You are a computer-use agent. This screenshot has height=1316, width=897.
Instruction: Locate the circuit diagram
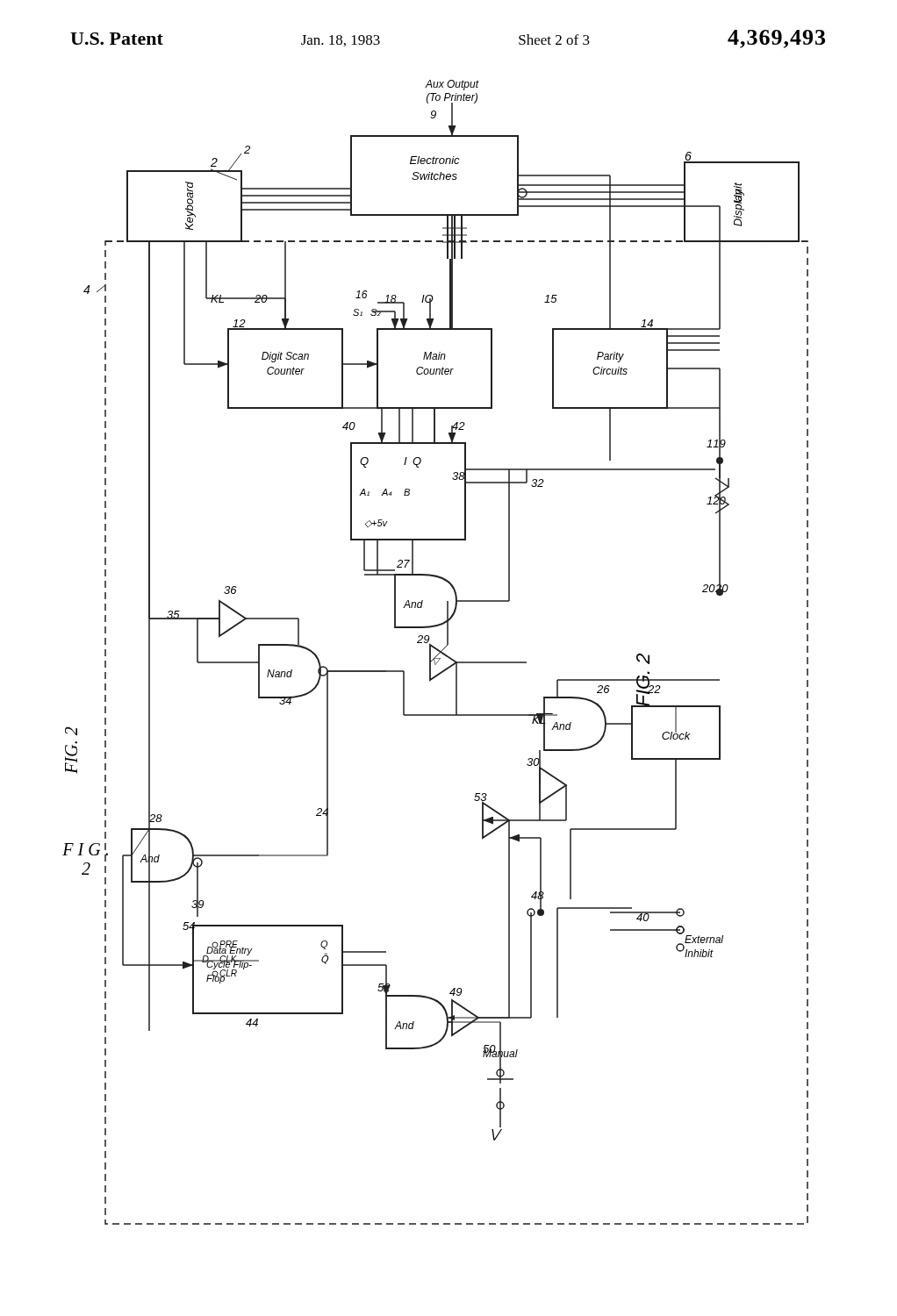coord(448,678)
